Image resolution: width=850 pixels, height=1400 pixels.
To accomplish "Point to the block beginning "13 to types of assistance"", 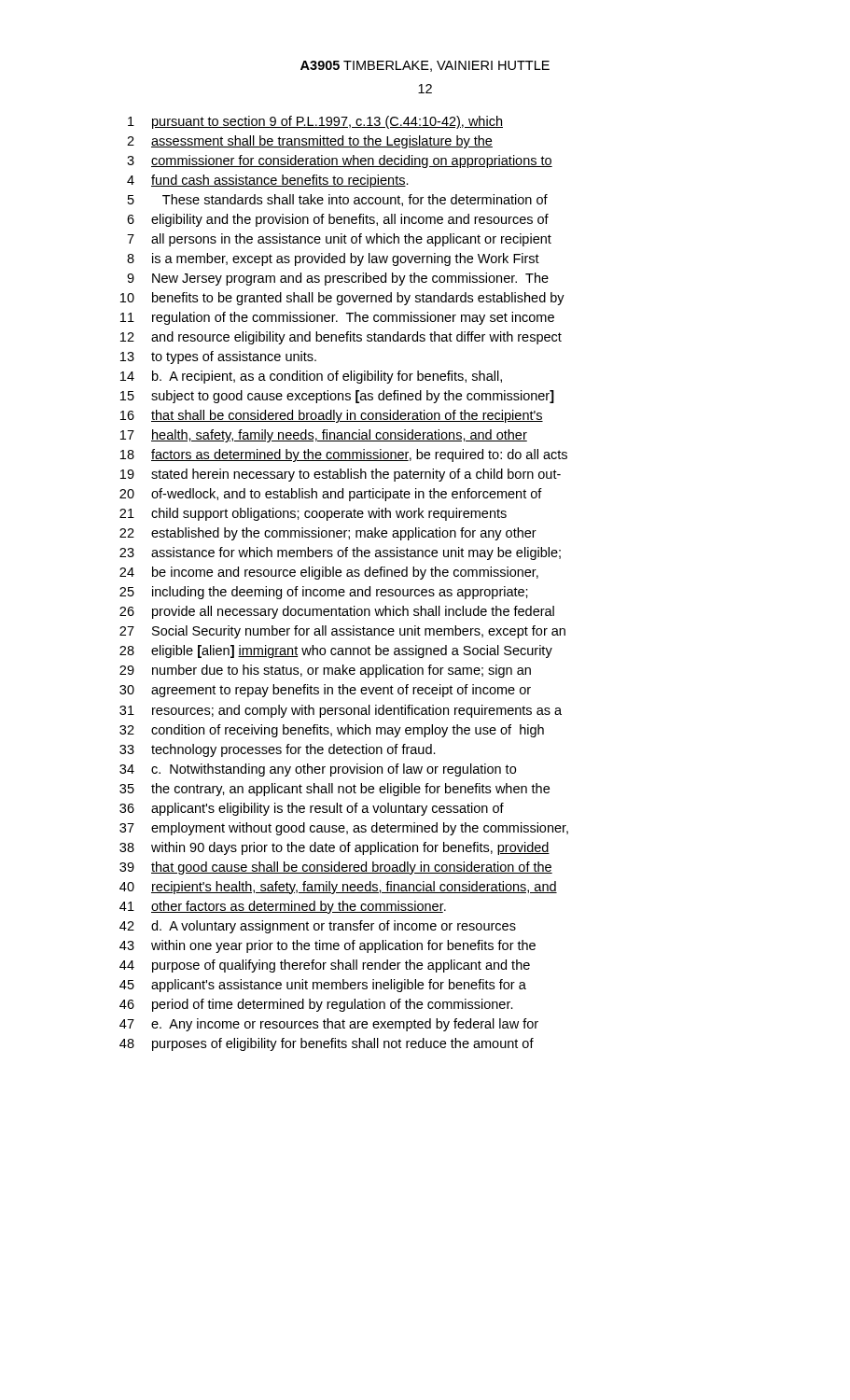I will tap(218, 357).
